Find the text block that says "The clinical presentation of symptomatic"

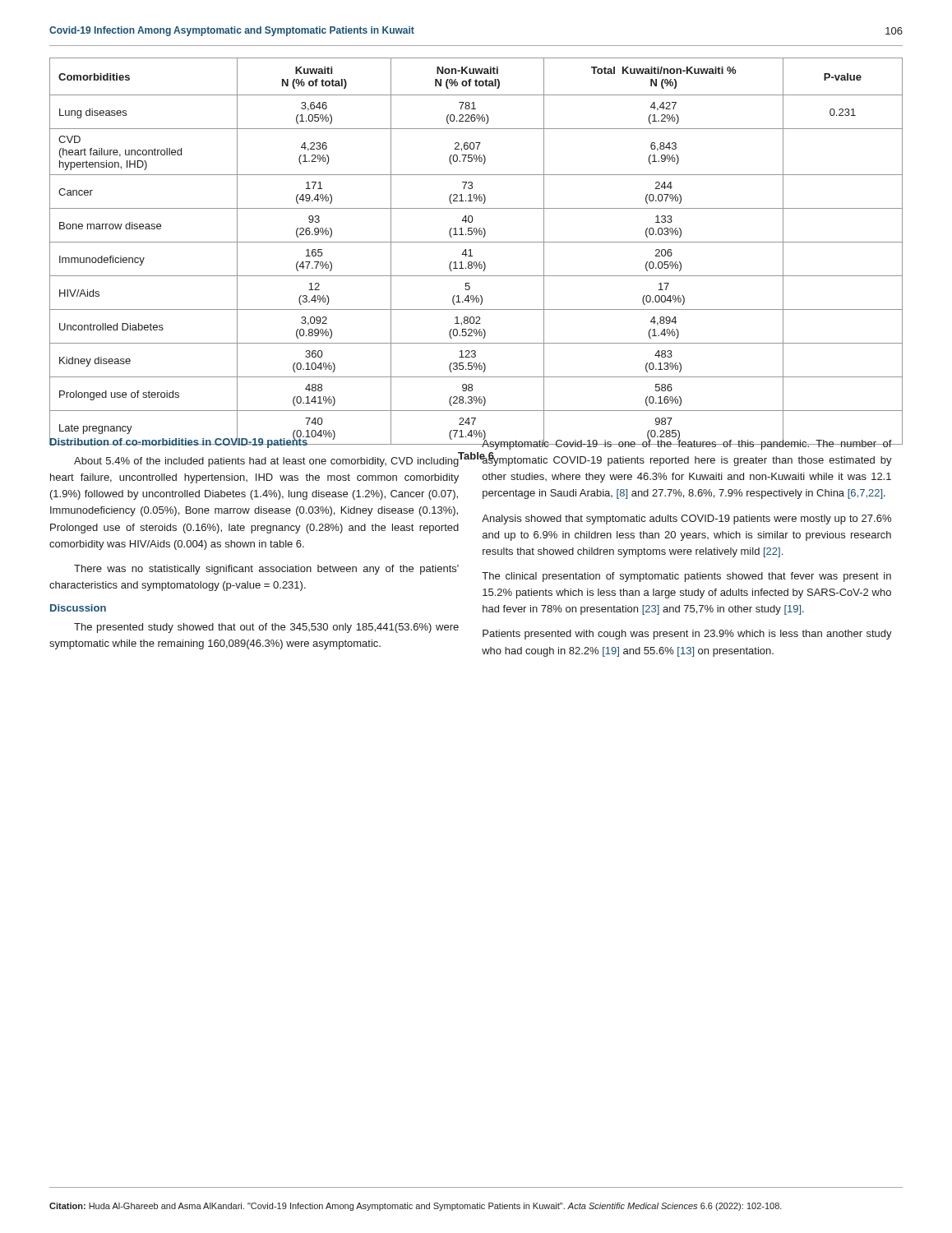(x=687, y=592)
